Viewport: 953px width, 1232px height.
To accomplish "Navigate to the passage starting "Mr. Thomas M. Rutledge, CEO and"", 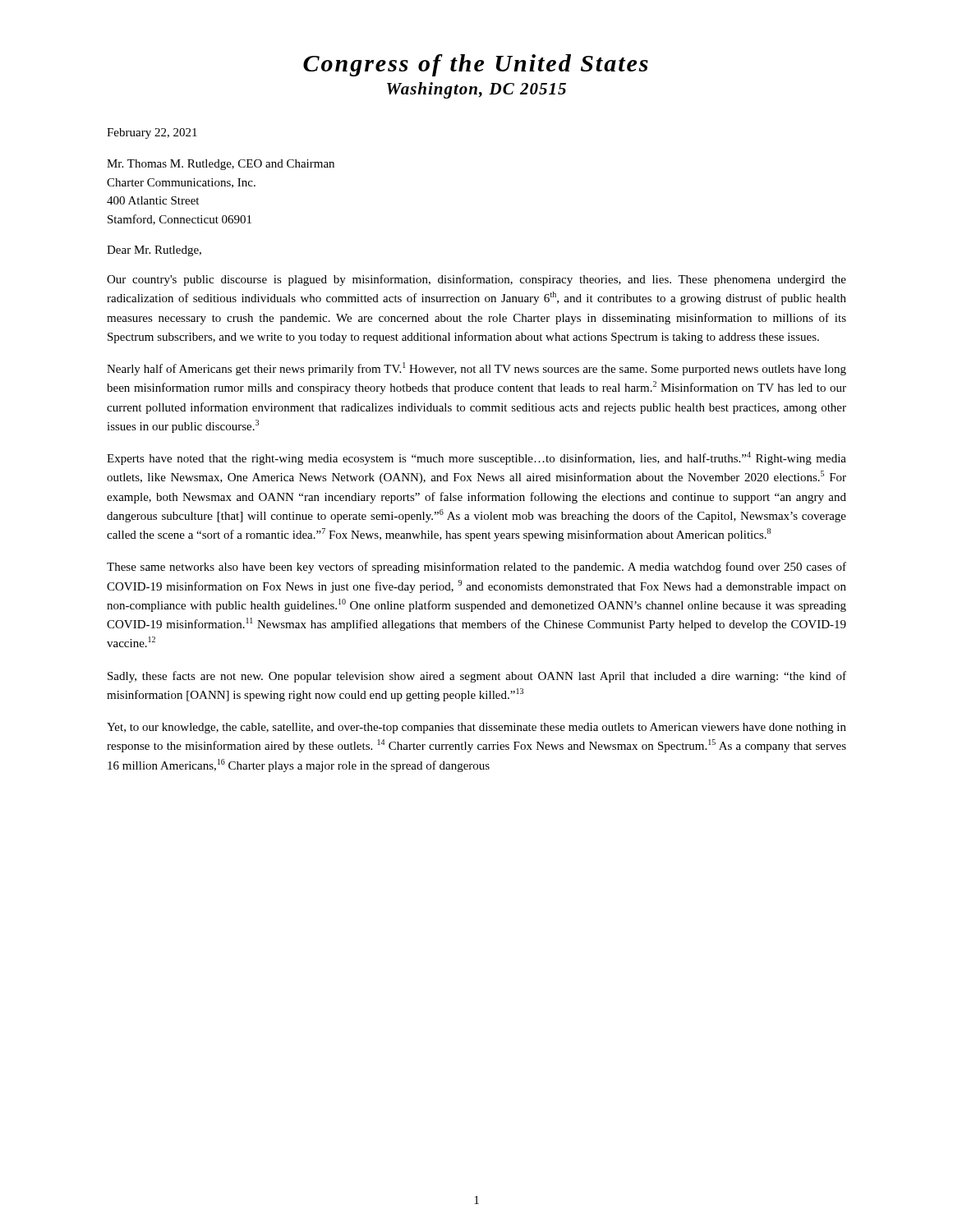I will [221, 191].
